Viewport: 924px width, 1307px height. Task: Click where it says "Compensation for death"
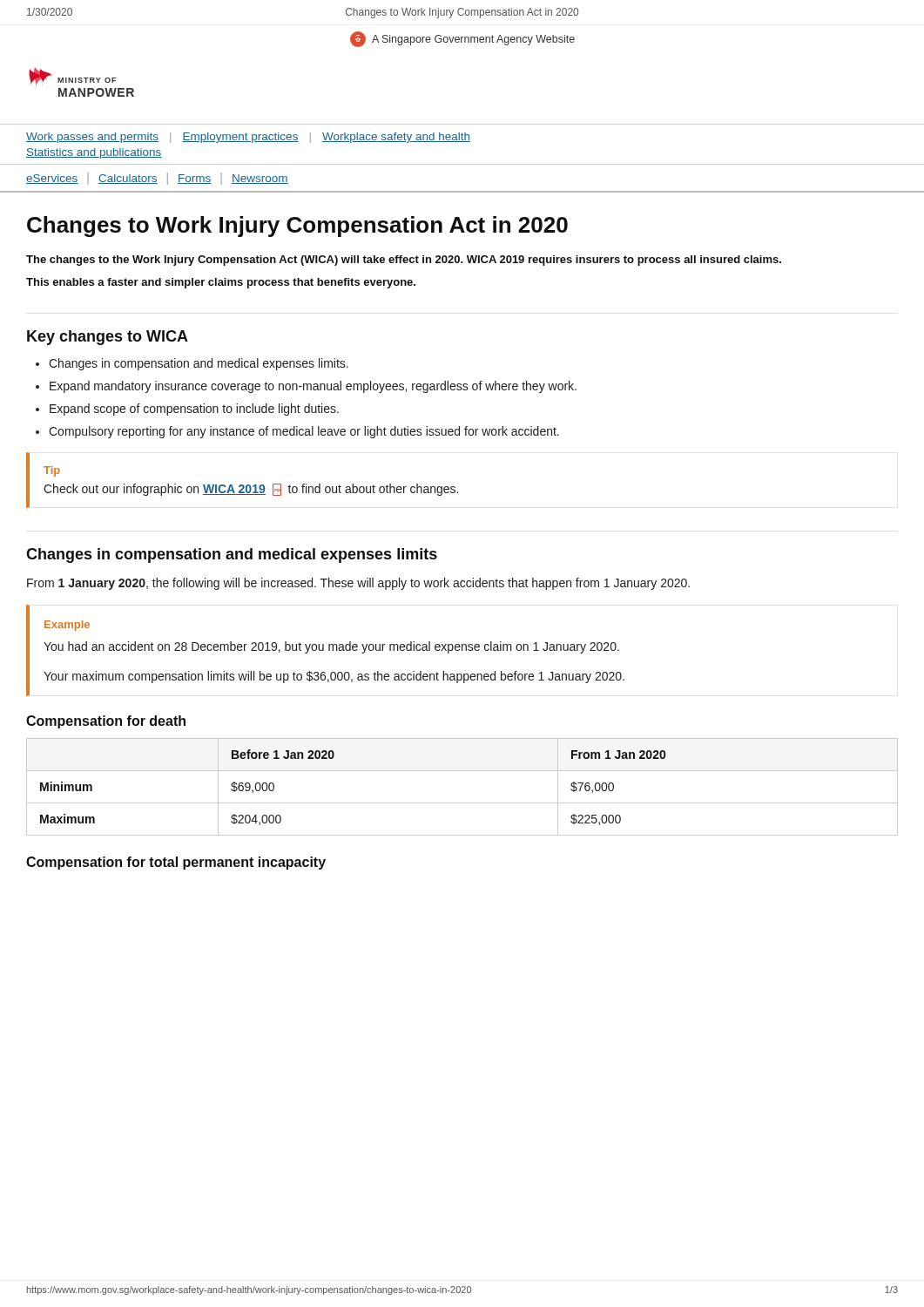click(106, 722)
